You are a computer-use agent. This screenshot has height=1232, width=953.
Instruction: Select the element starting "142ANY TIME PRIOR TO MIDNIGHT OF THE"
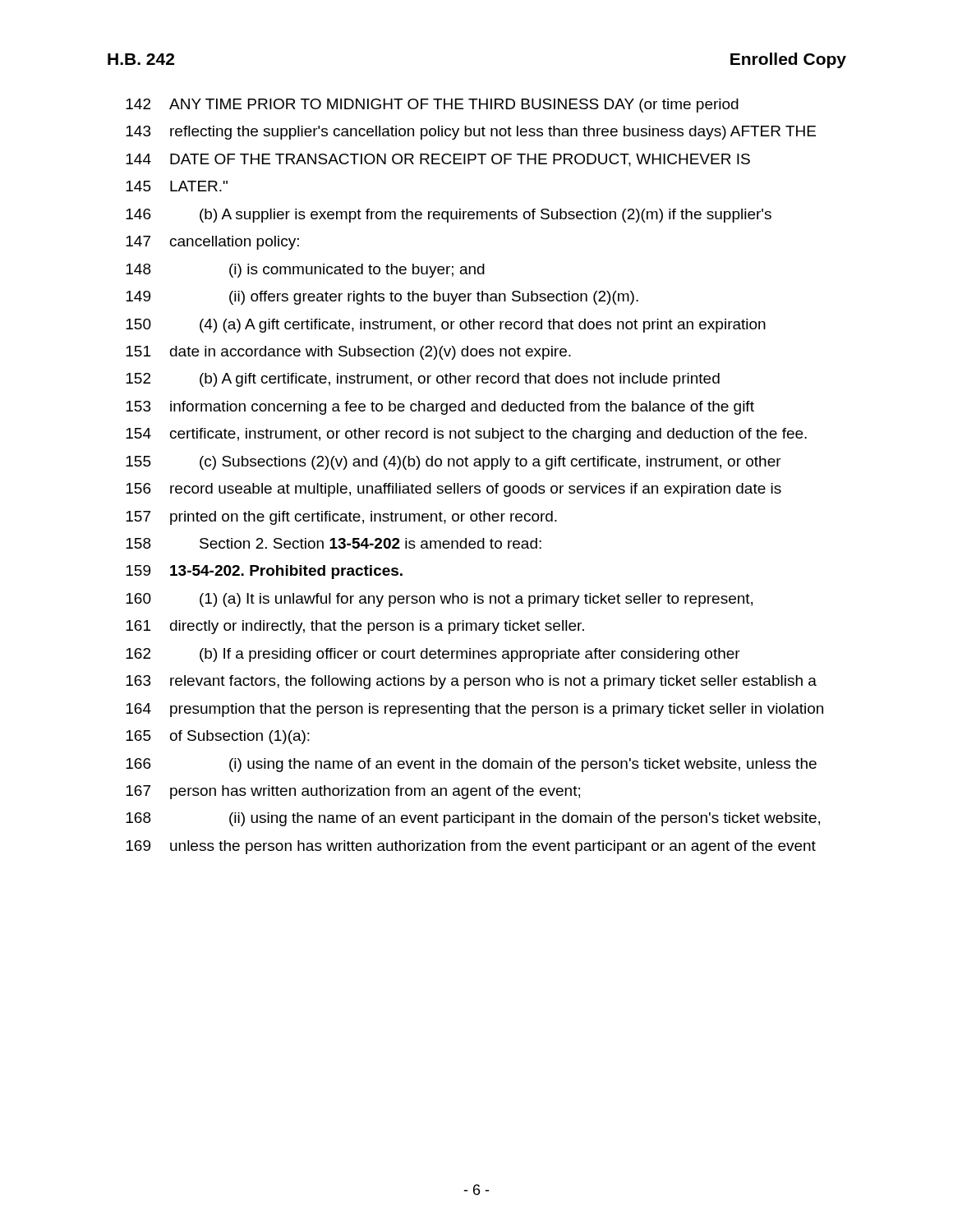coord(476,104)
